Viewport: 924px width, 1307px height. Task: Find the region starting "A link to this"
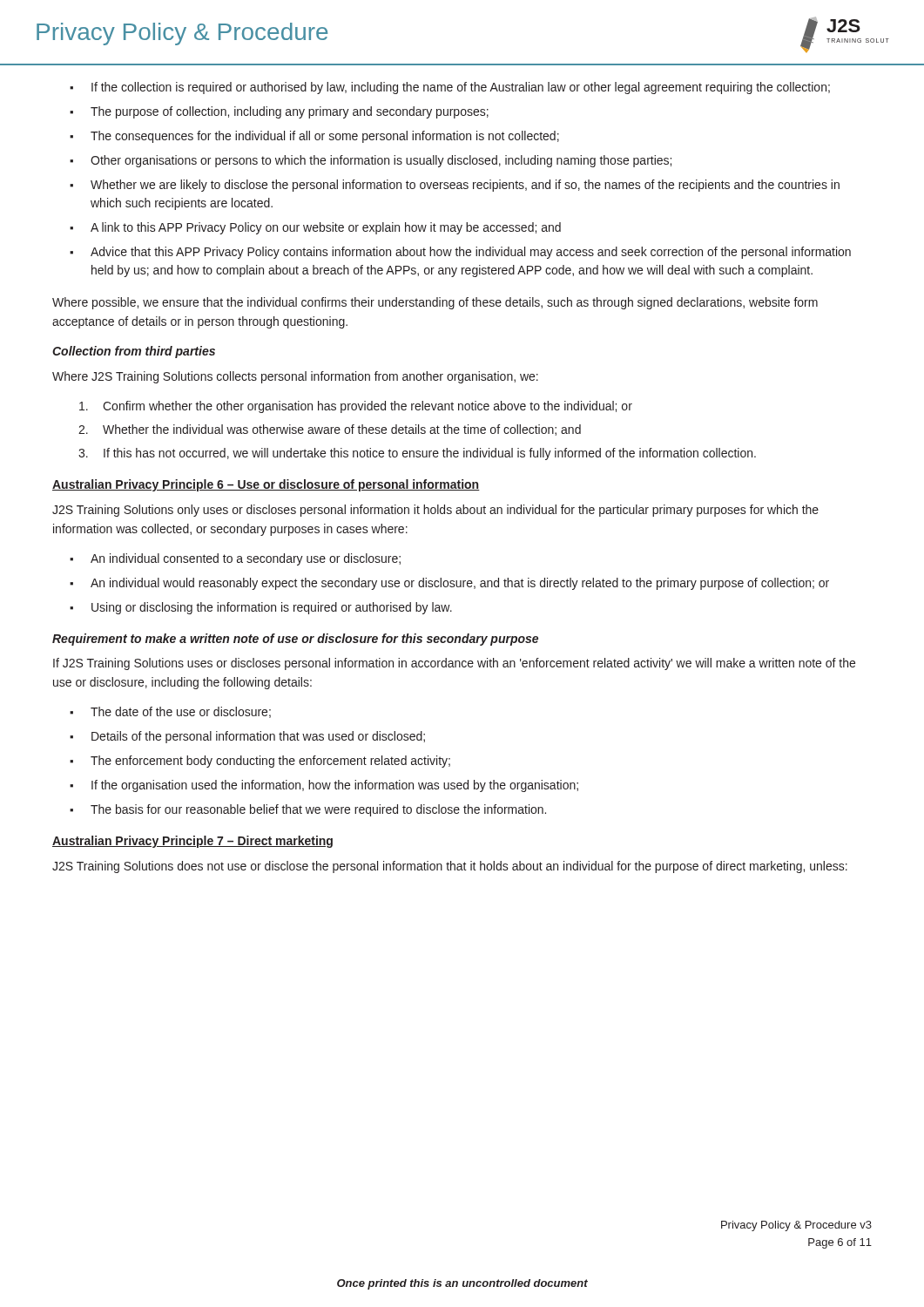coord(326,227)
